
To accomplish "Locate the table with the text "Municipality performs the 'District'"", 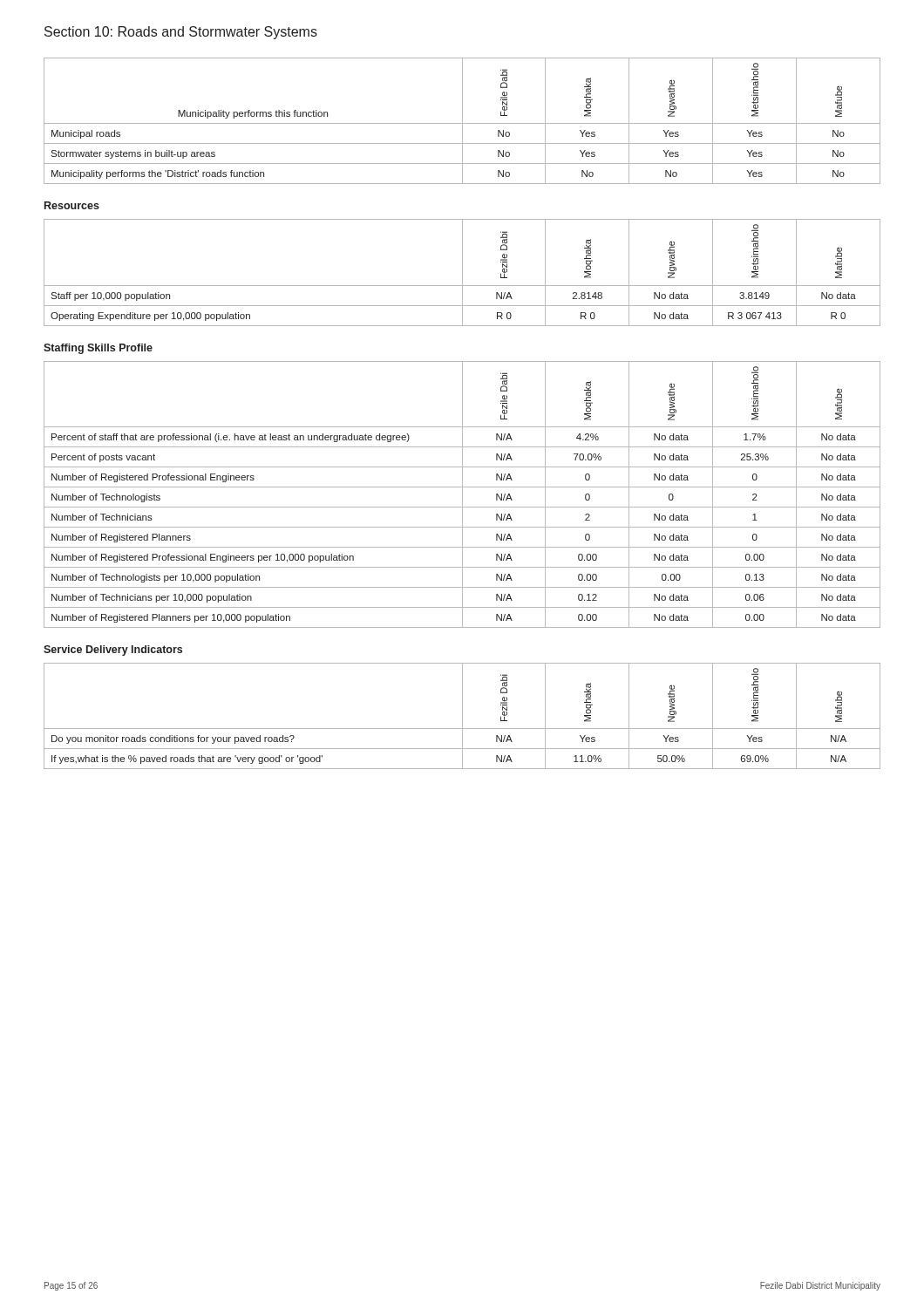I will [x=462, y=121].
